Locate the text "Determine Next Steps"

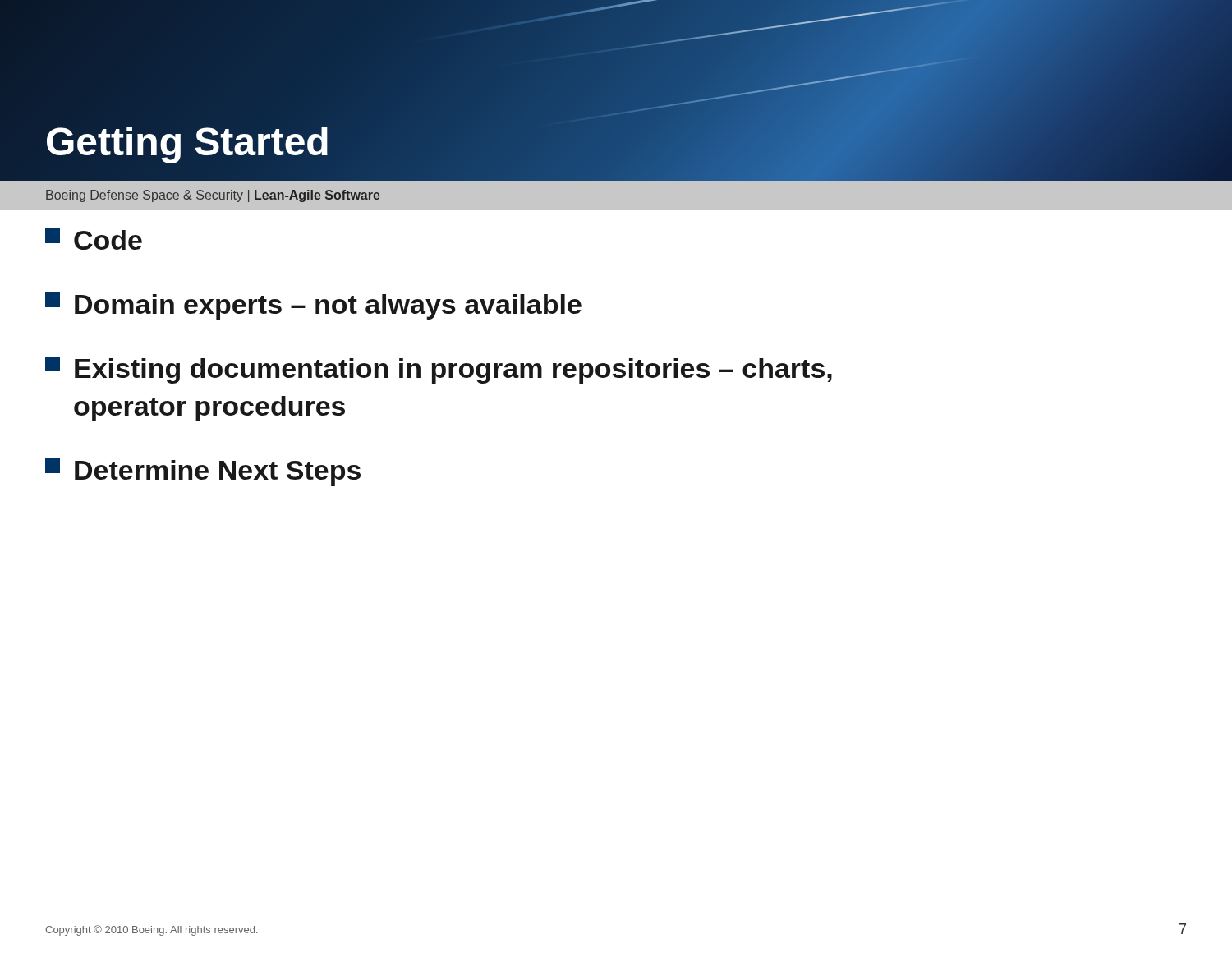[203, 470]
